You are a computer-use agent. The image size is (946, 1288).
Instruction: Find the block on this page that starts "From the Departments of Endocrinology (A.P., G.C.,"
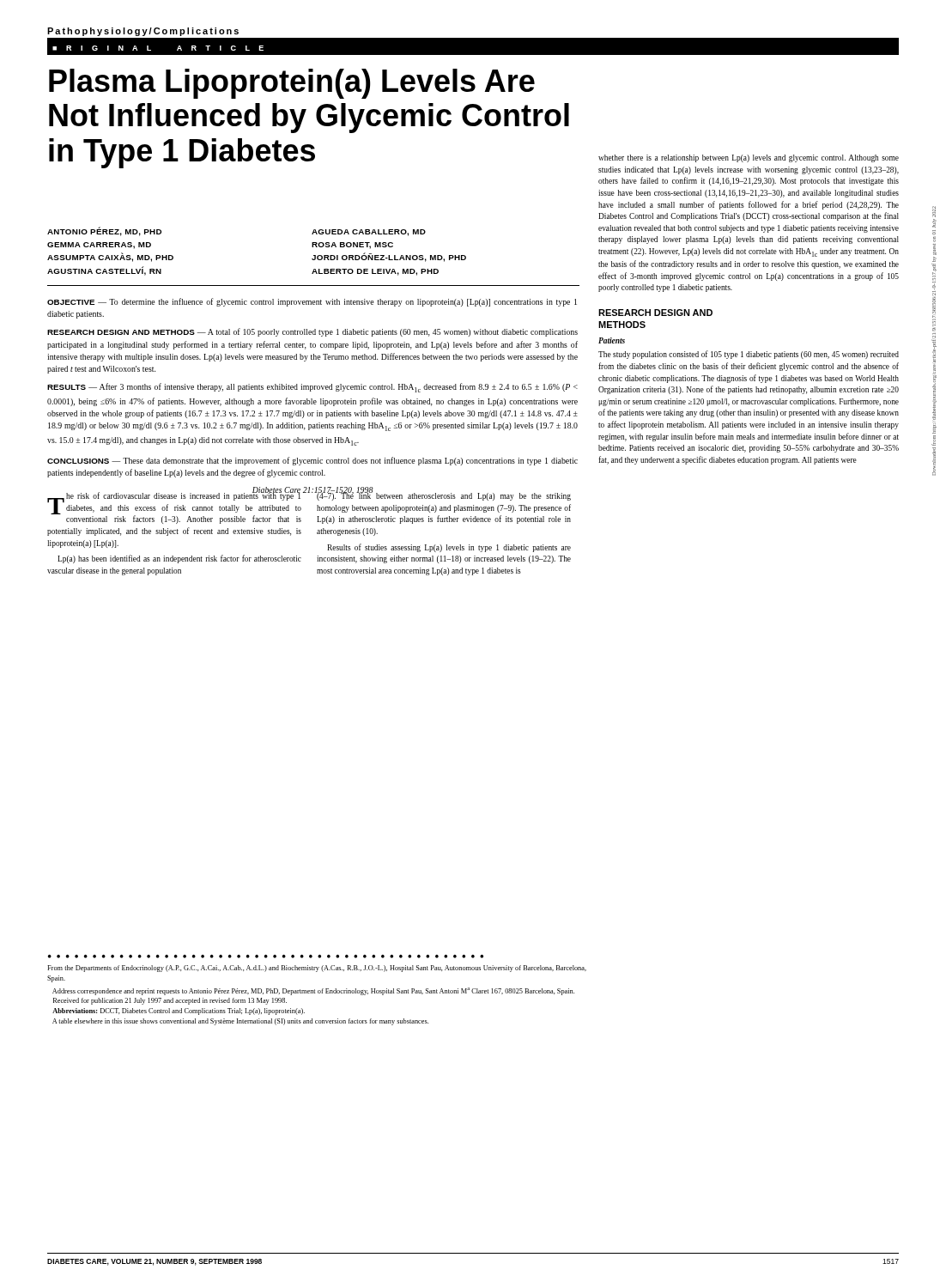pyautogui.click(x=317, y=995)
